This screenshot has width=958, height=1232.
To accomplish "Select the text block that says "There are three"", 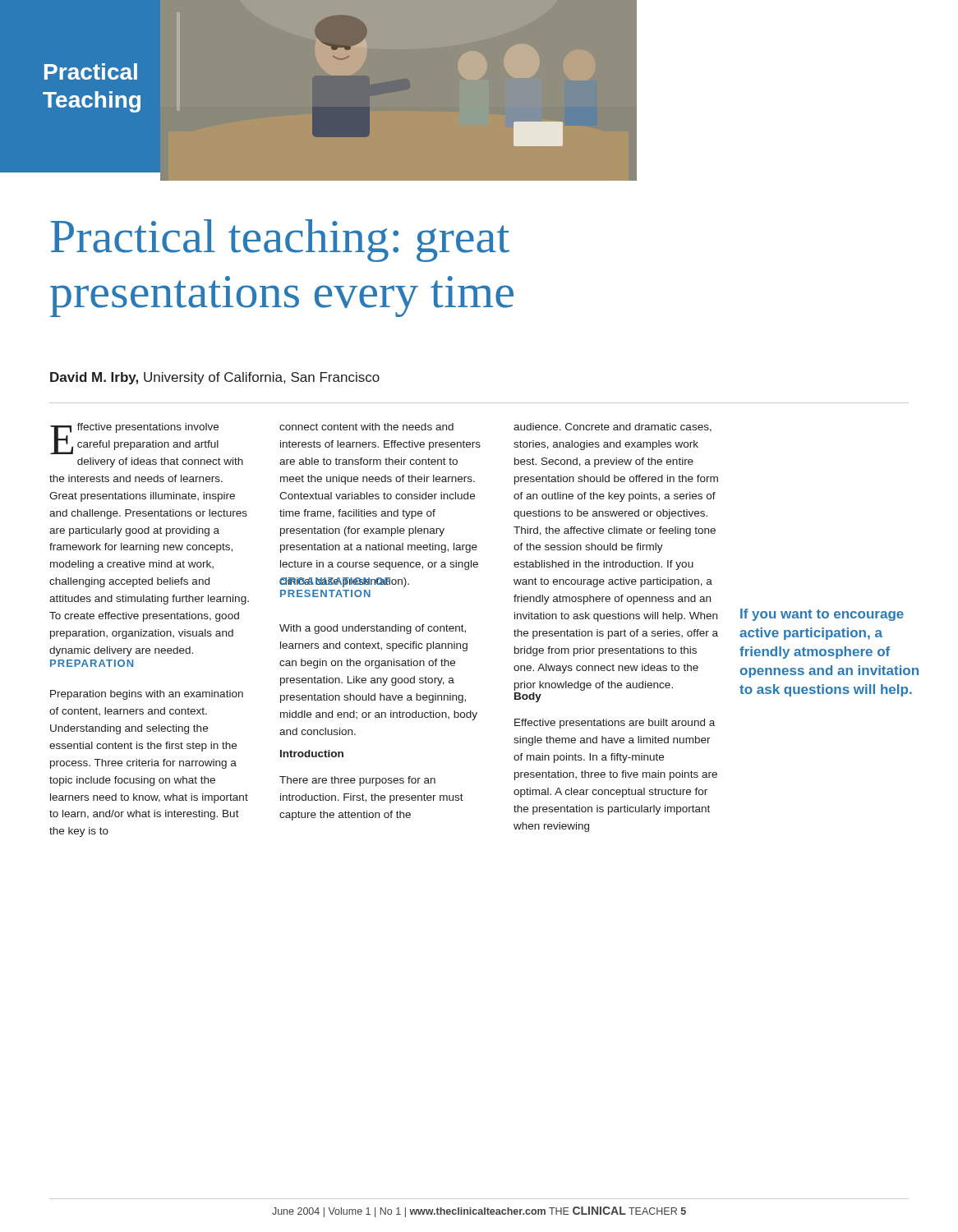I will tap(382, 798).
